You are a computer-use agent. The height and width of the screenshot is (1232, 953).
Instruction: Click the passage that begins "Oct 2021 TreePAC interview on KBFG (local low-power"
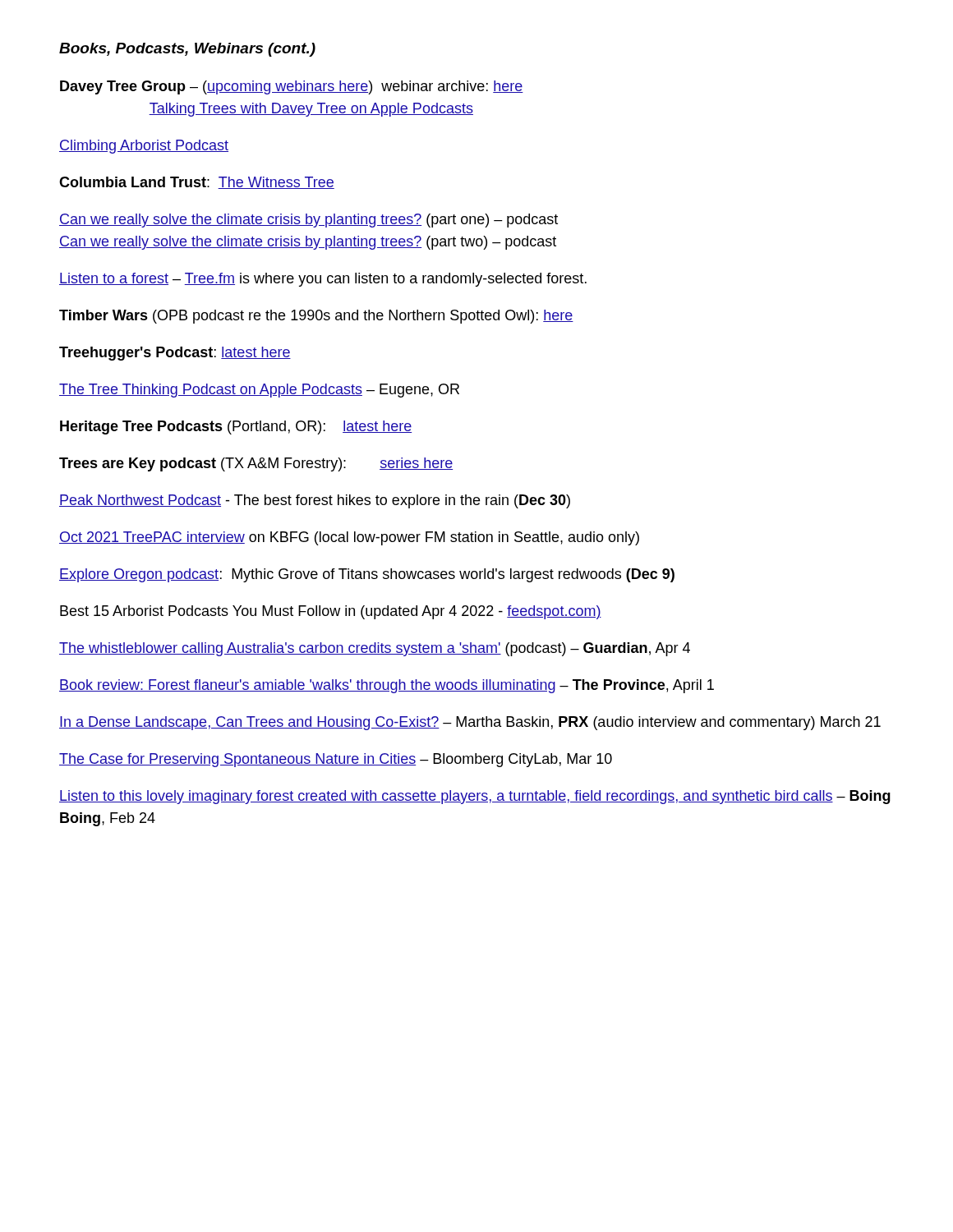click(x=350, y=537)
